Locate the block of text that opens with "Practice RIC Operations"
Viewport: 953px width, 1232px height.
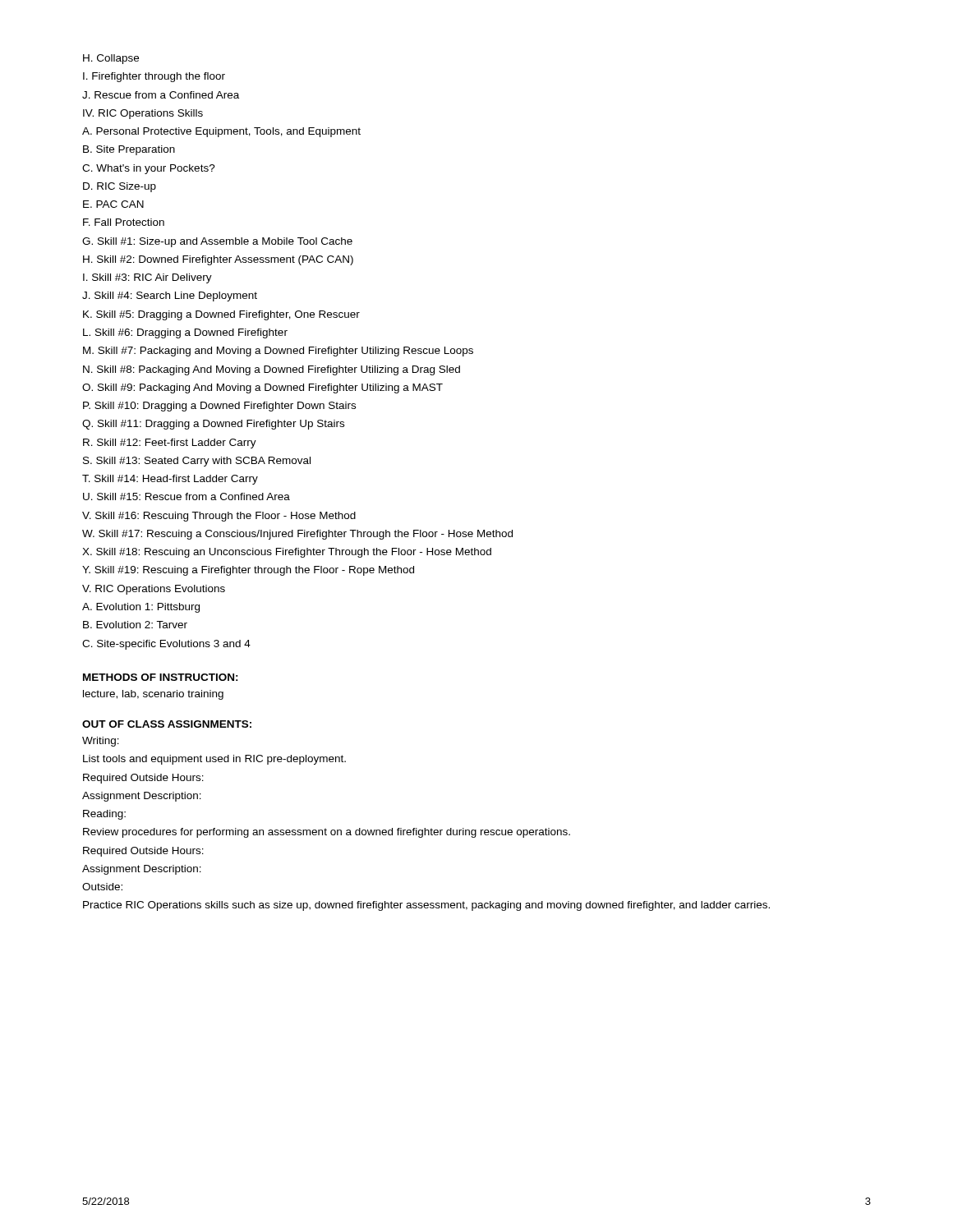click(x=426, y=905)
